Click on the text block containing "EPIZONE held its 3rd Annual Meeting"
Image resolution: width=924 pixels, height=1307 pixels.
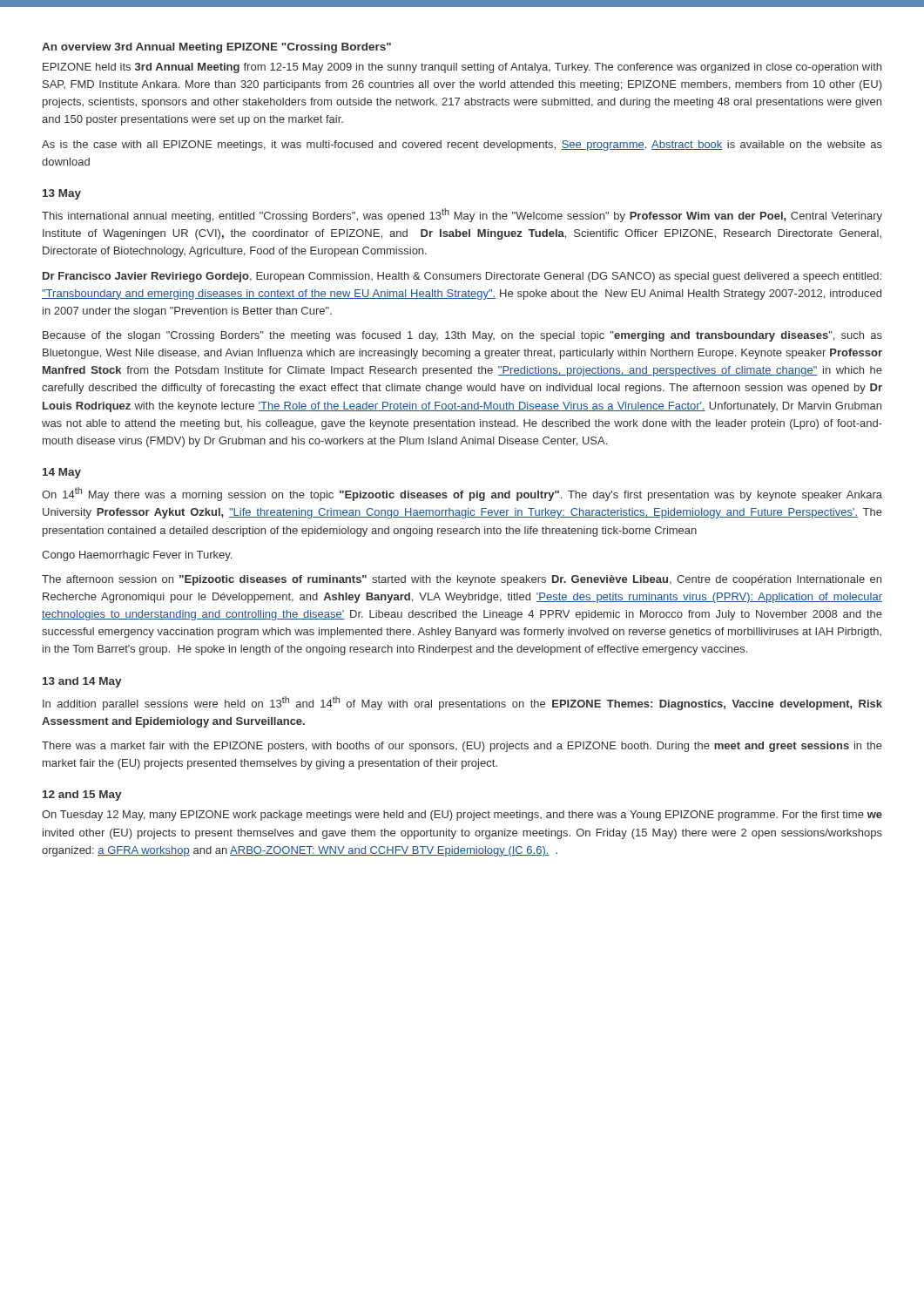point(462,94)
